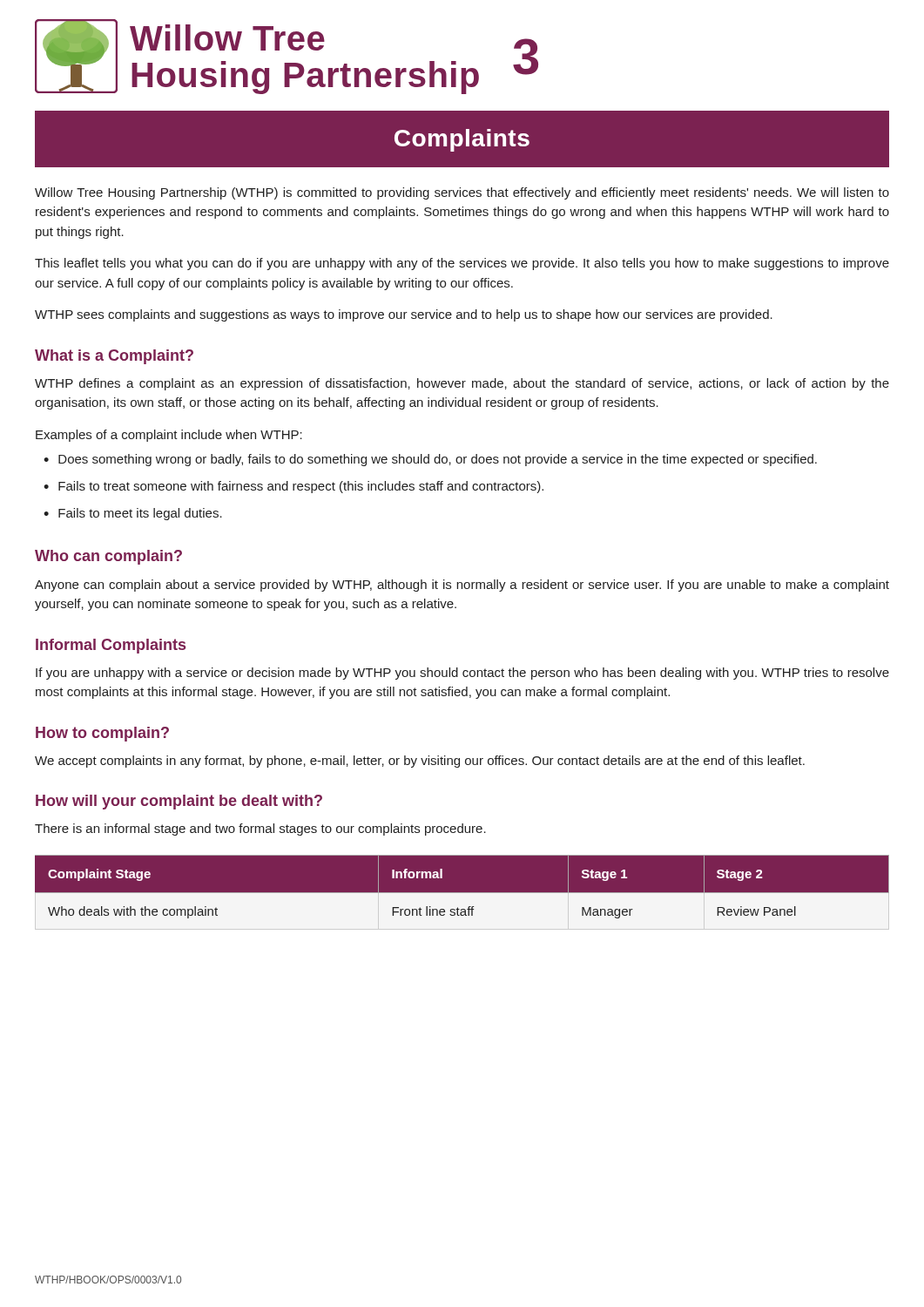The image size is (924, 1307).
Task: Select the list item containing "• Fails to meet its"
Action: (x=133, y=515)
